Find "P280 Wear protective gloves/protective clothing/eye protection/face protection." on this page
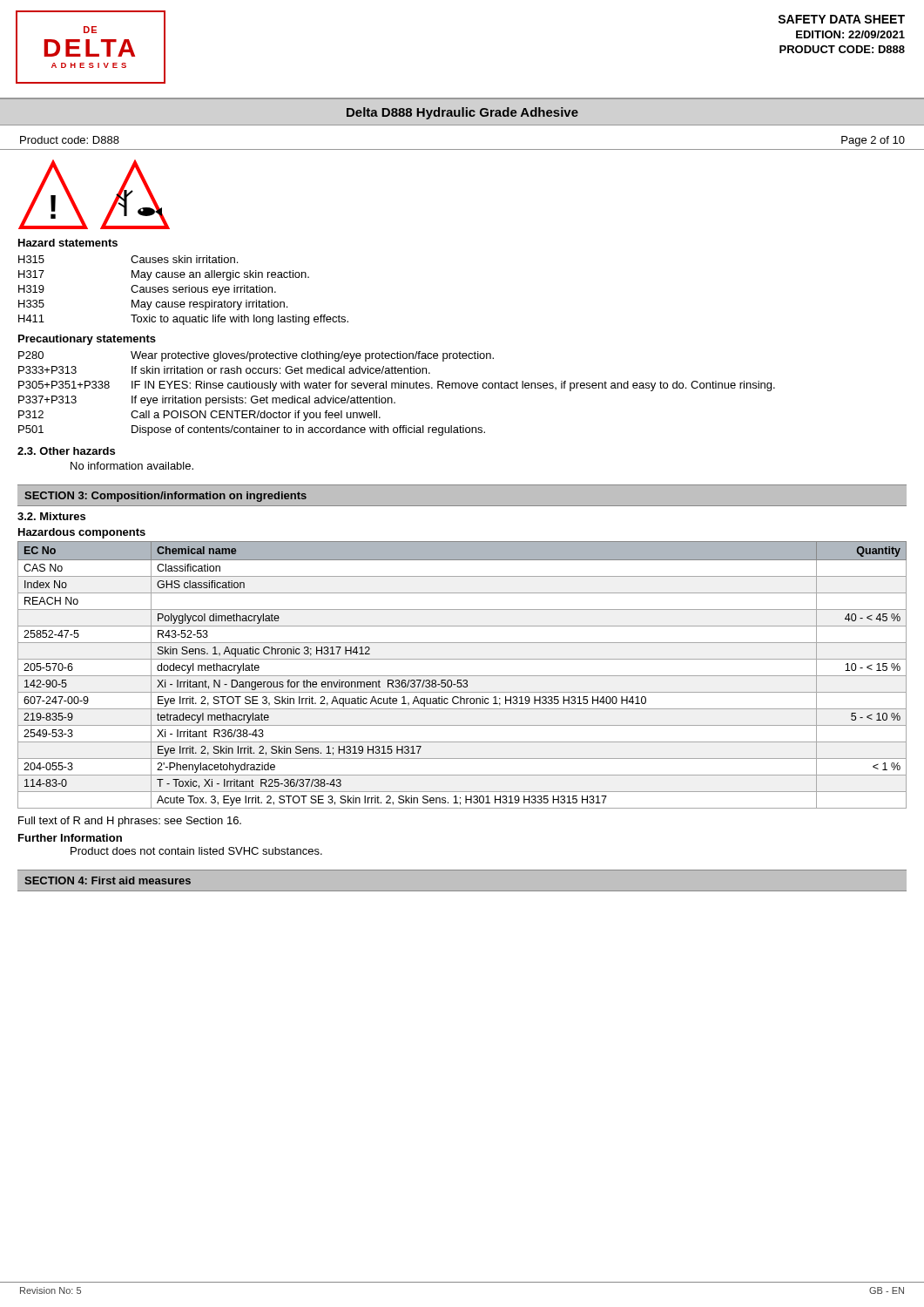Screen dimensions: 1307x924 pos(256,355)
